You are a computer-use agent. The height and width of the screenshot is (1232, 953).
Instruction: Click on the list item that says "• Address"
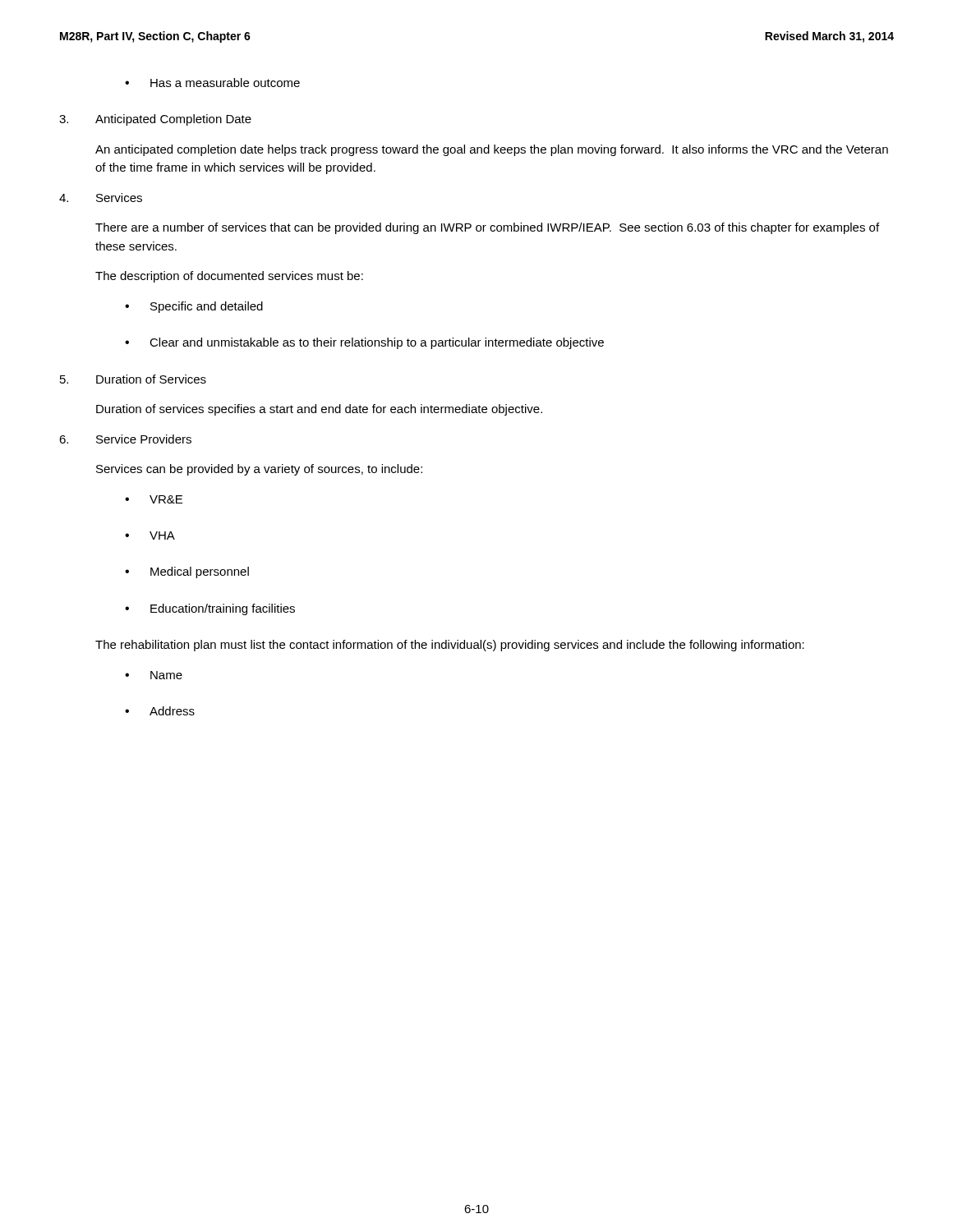point(160,711)
